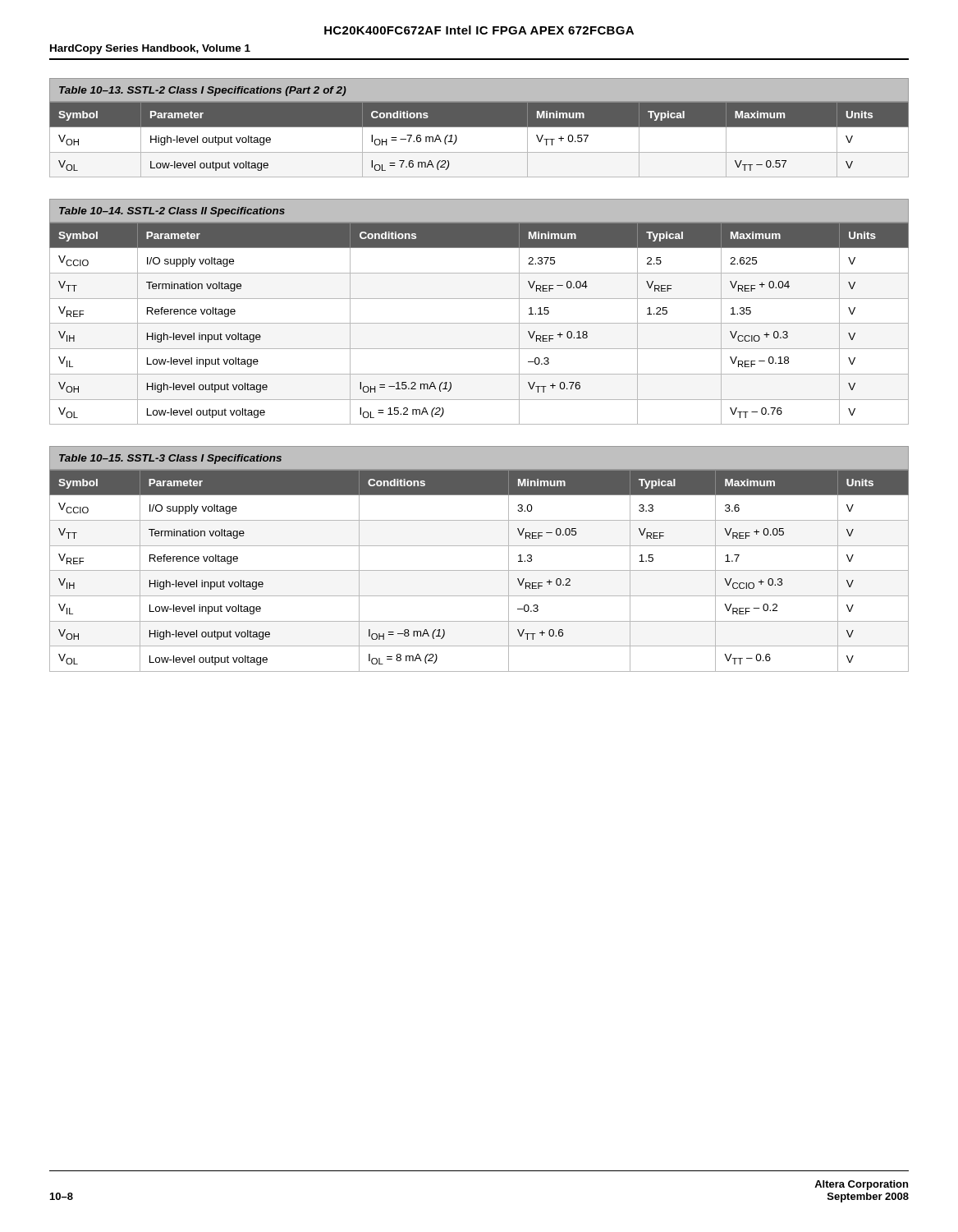
Task: Find the table that mentions "V TT – 0.6"
Action: [x=479, y=559]
